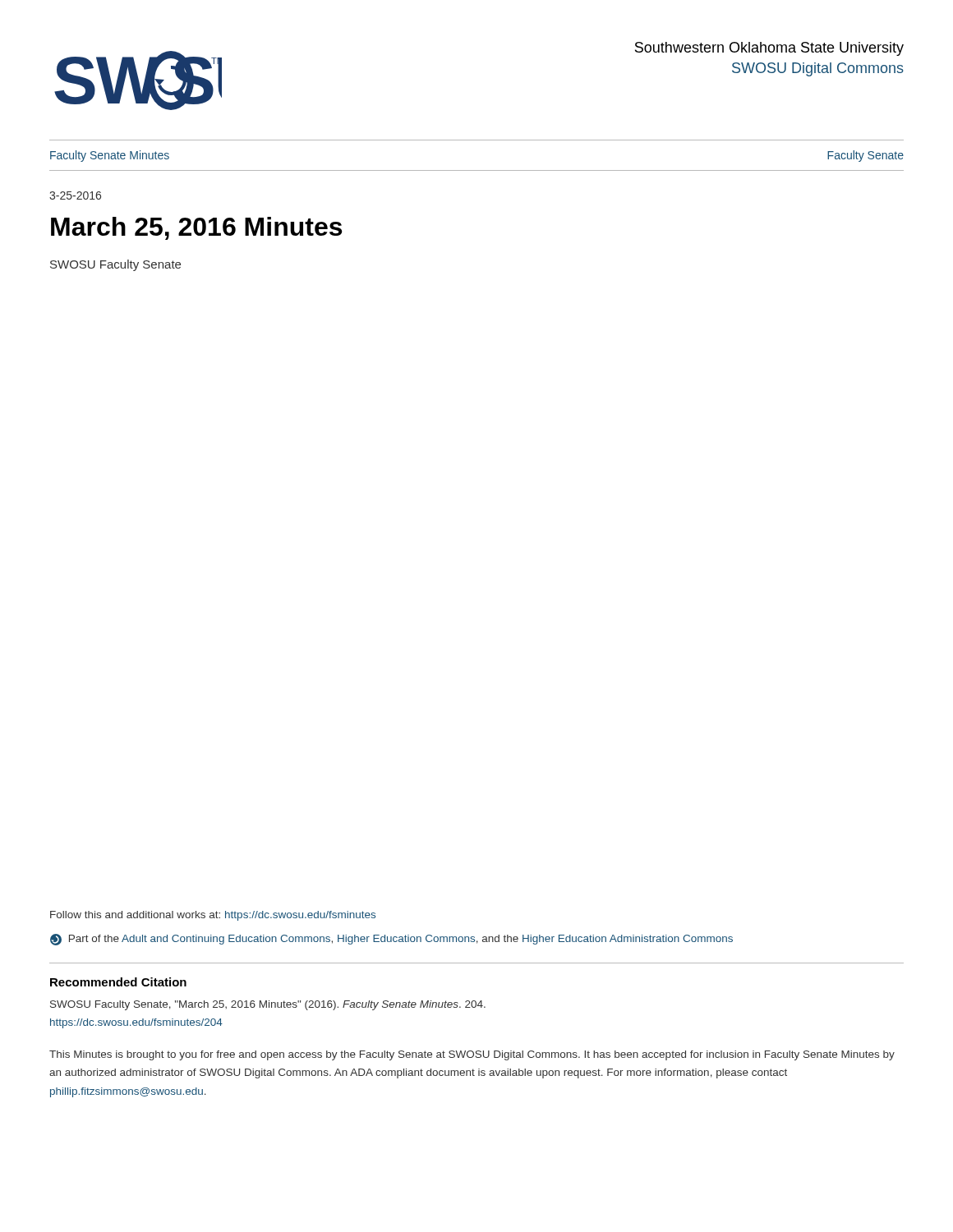
Task: Click the passage that begins "Follow this and additional"
Action: click(213, 914)
